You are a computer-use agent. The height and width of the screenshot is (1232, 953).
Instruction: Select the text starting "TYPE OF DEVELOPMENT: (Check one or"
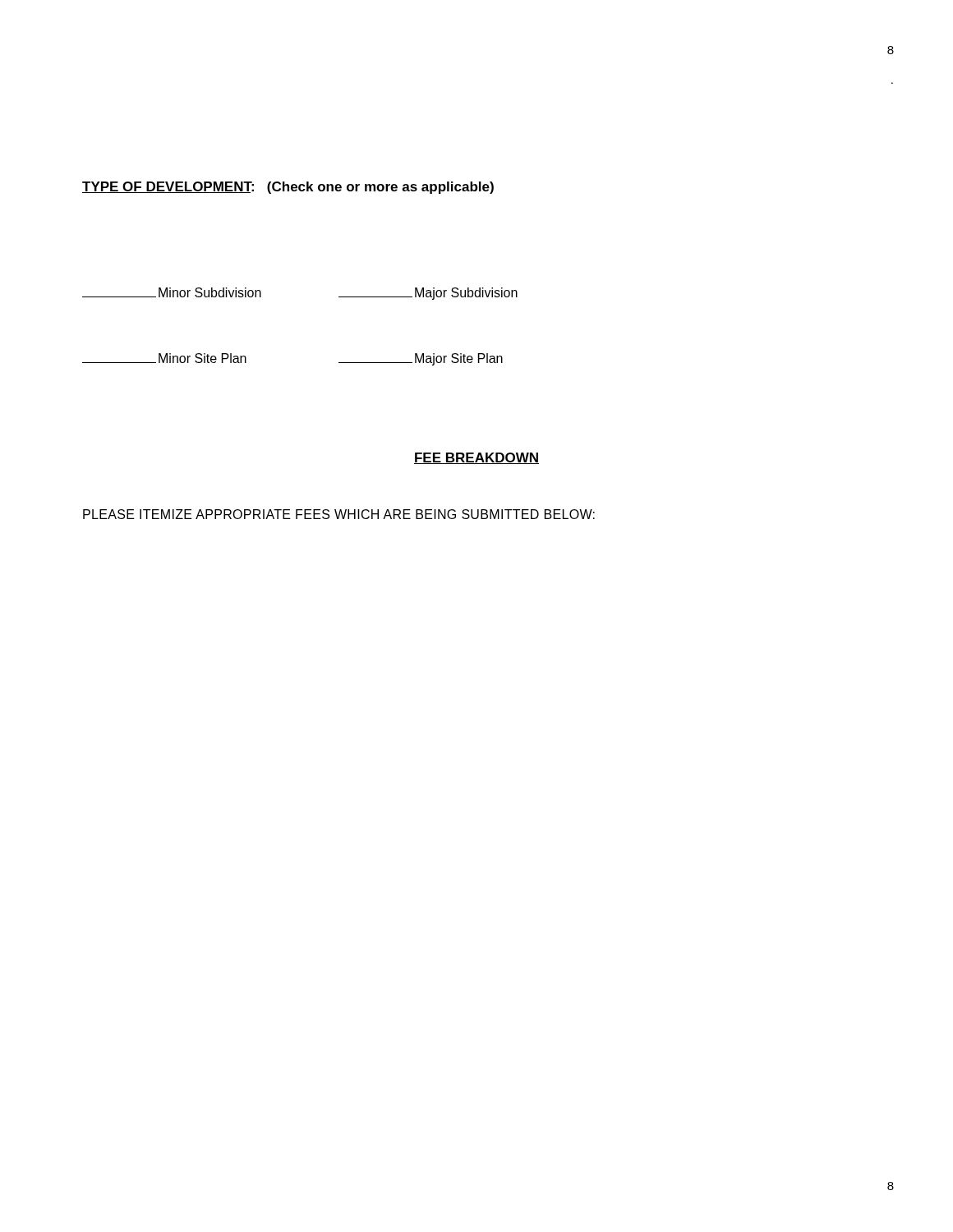288,187
